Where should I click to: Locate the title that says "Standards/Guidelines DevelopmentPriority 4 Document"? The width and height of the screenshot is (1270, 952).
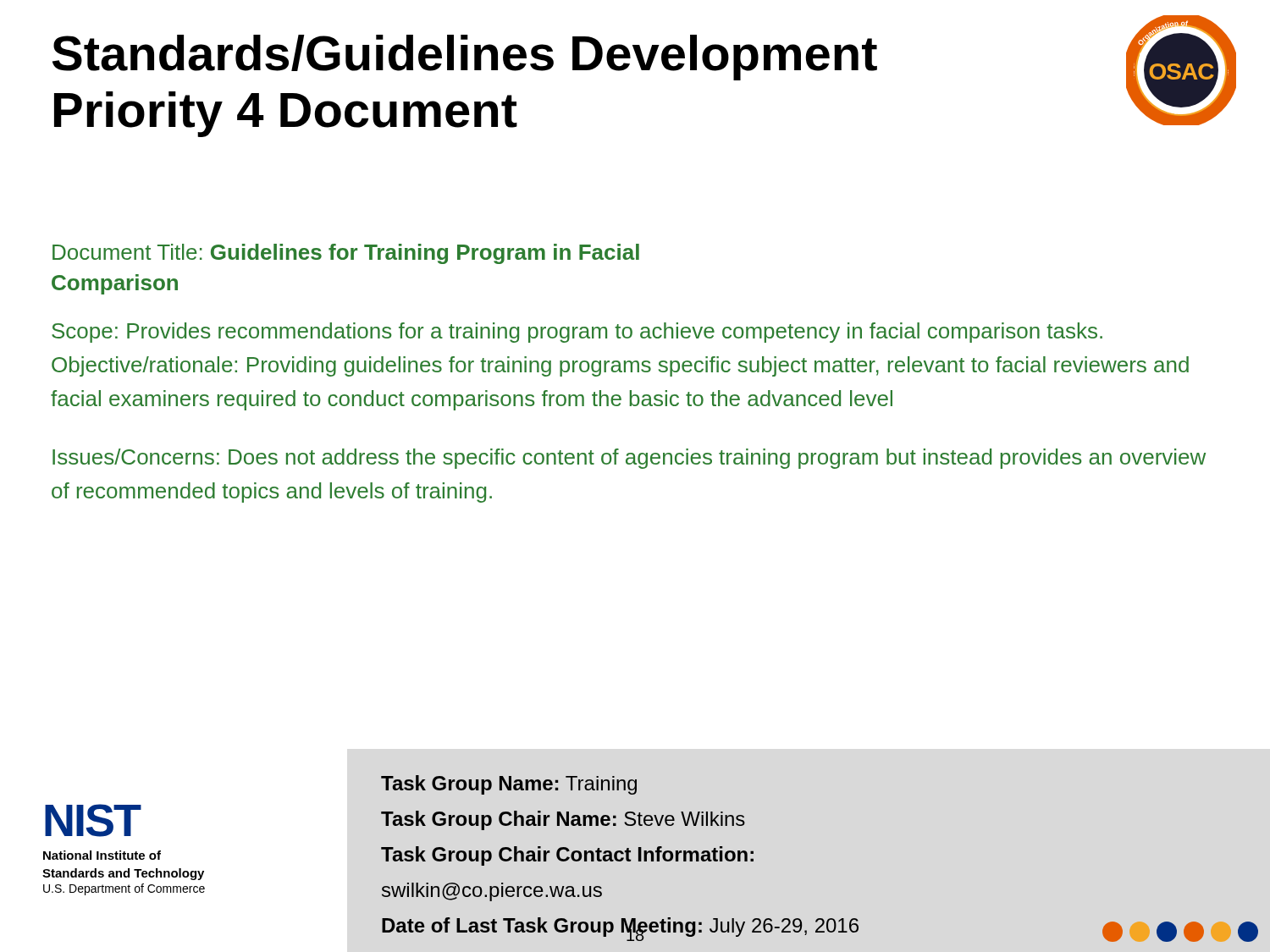coord(576,82)
